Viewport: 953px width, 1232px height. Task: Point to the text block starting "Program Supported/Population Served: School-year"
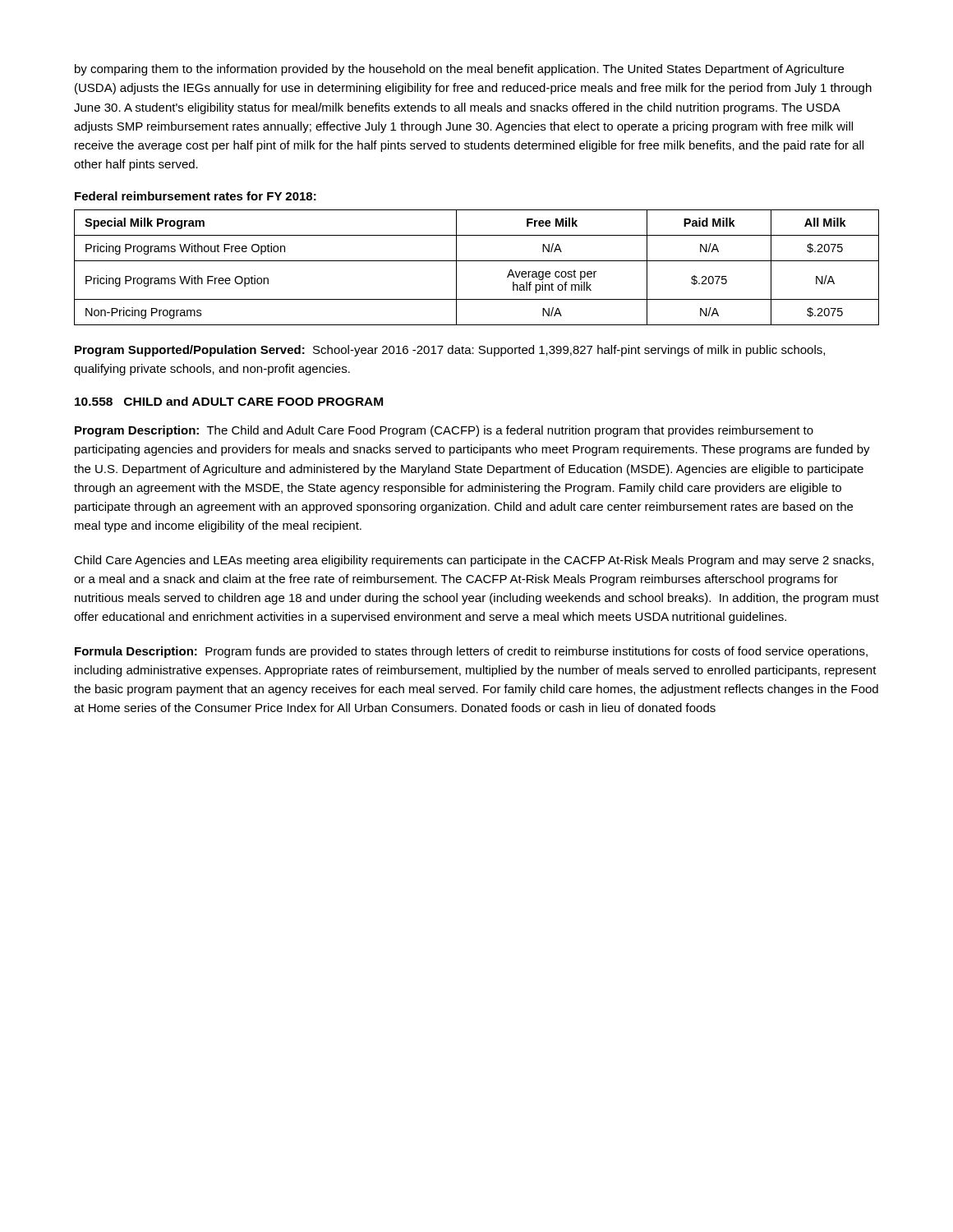click(450, 359)
